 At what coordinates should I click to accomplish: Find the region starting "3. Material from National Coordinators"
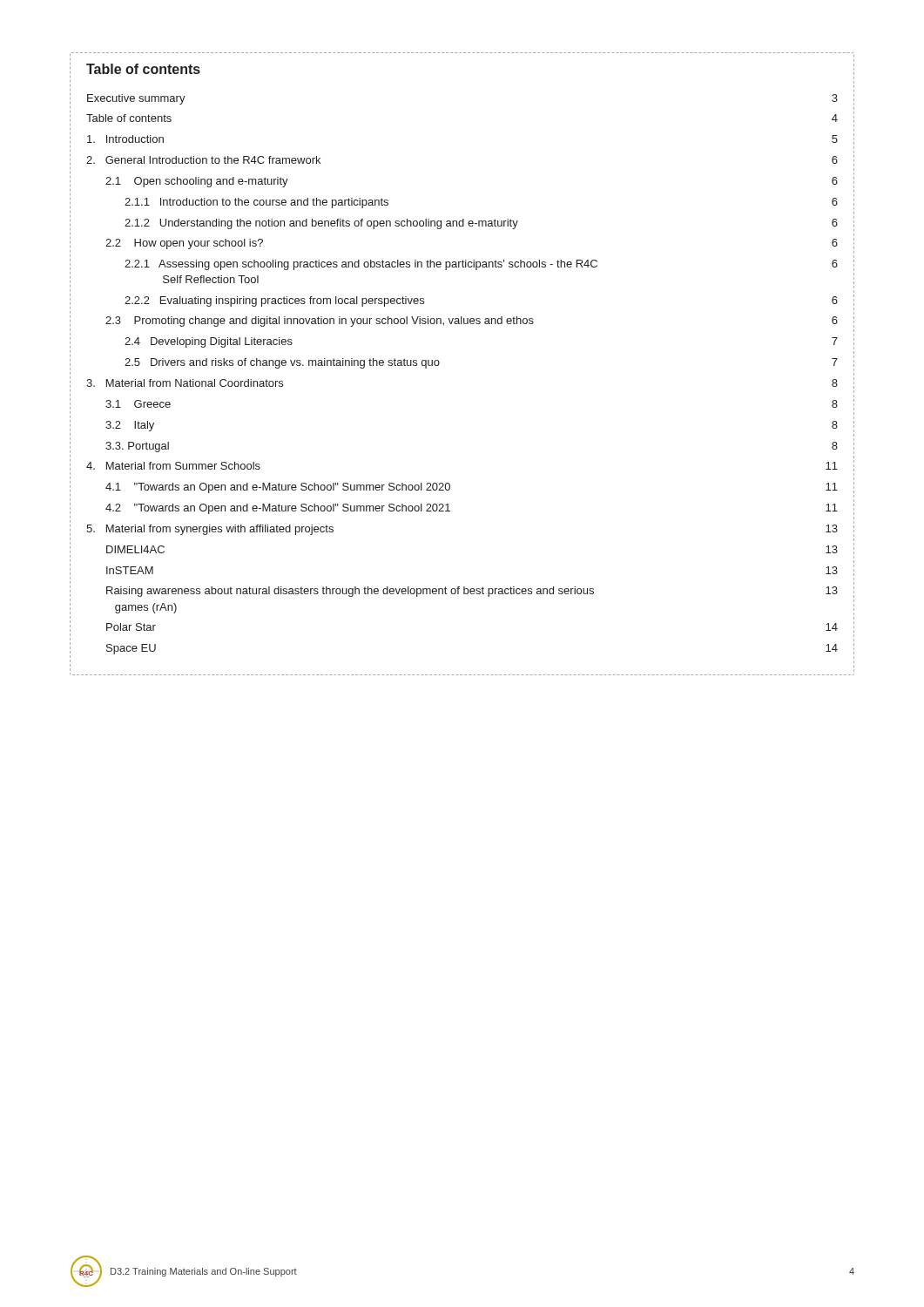click(193, 383)
